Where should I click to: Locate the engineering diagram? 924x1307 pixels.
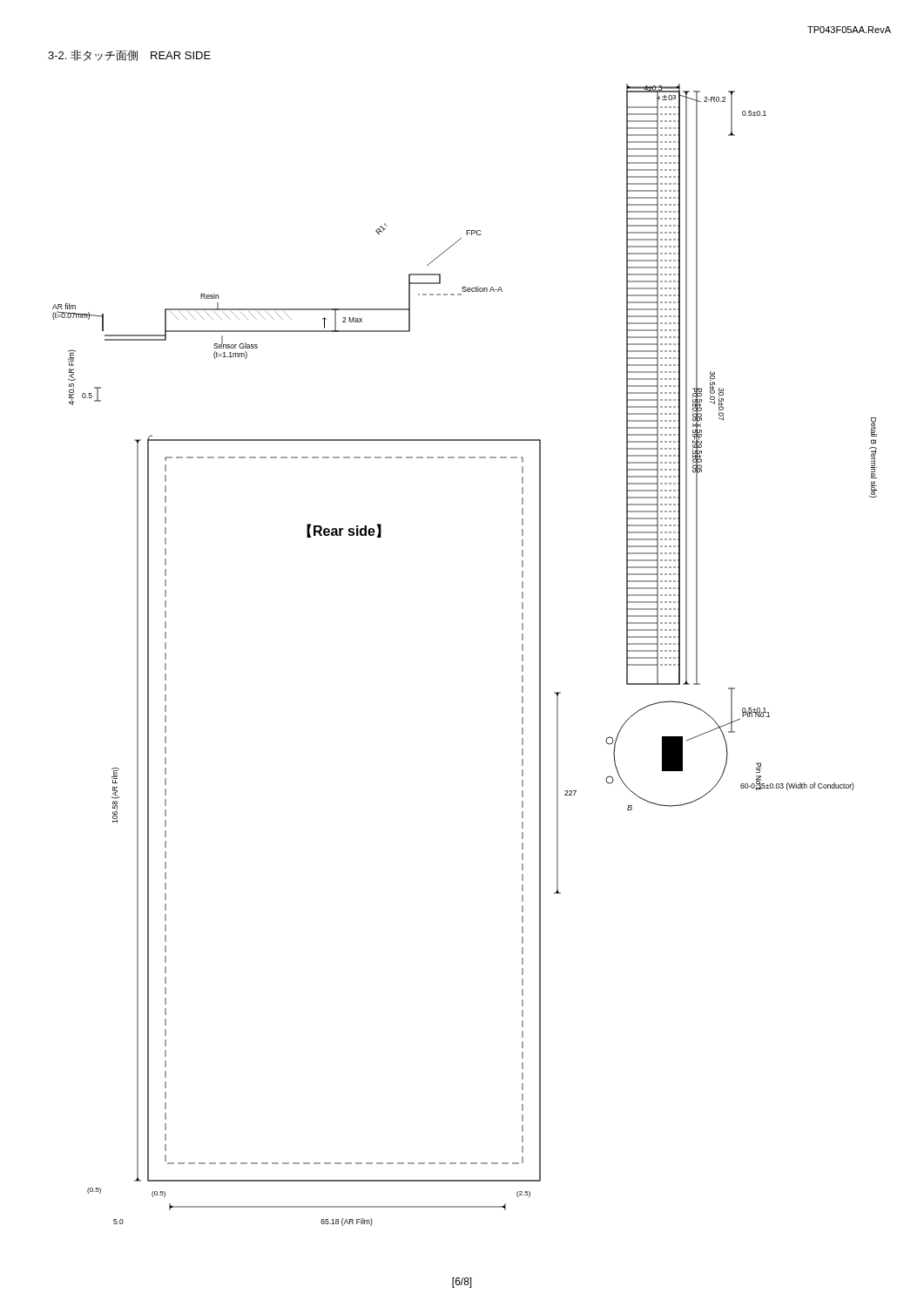click(466, 667)
